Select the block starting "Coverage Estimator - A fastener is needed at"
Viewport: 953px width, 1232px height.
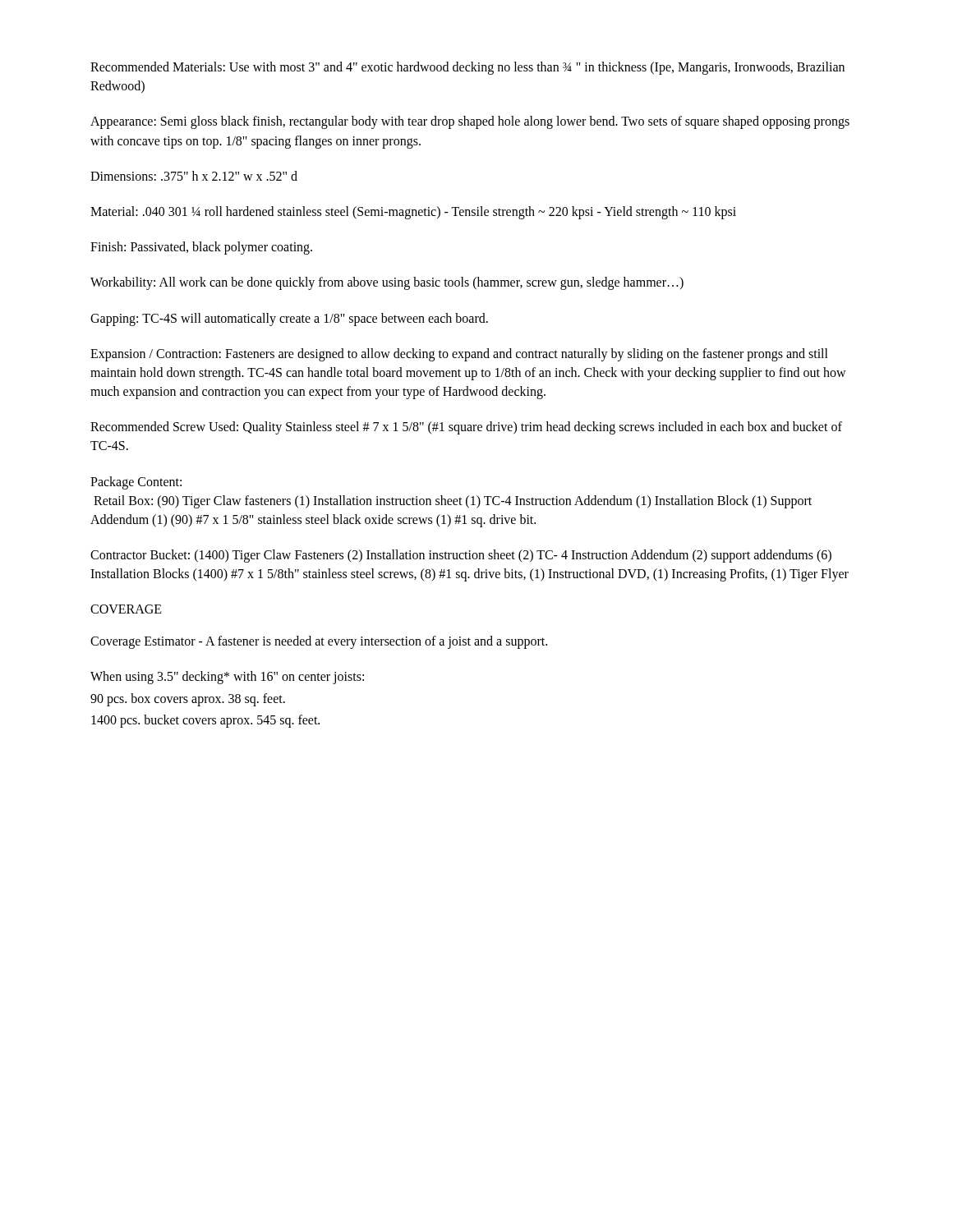point(319,641)
